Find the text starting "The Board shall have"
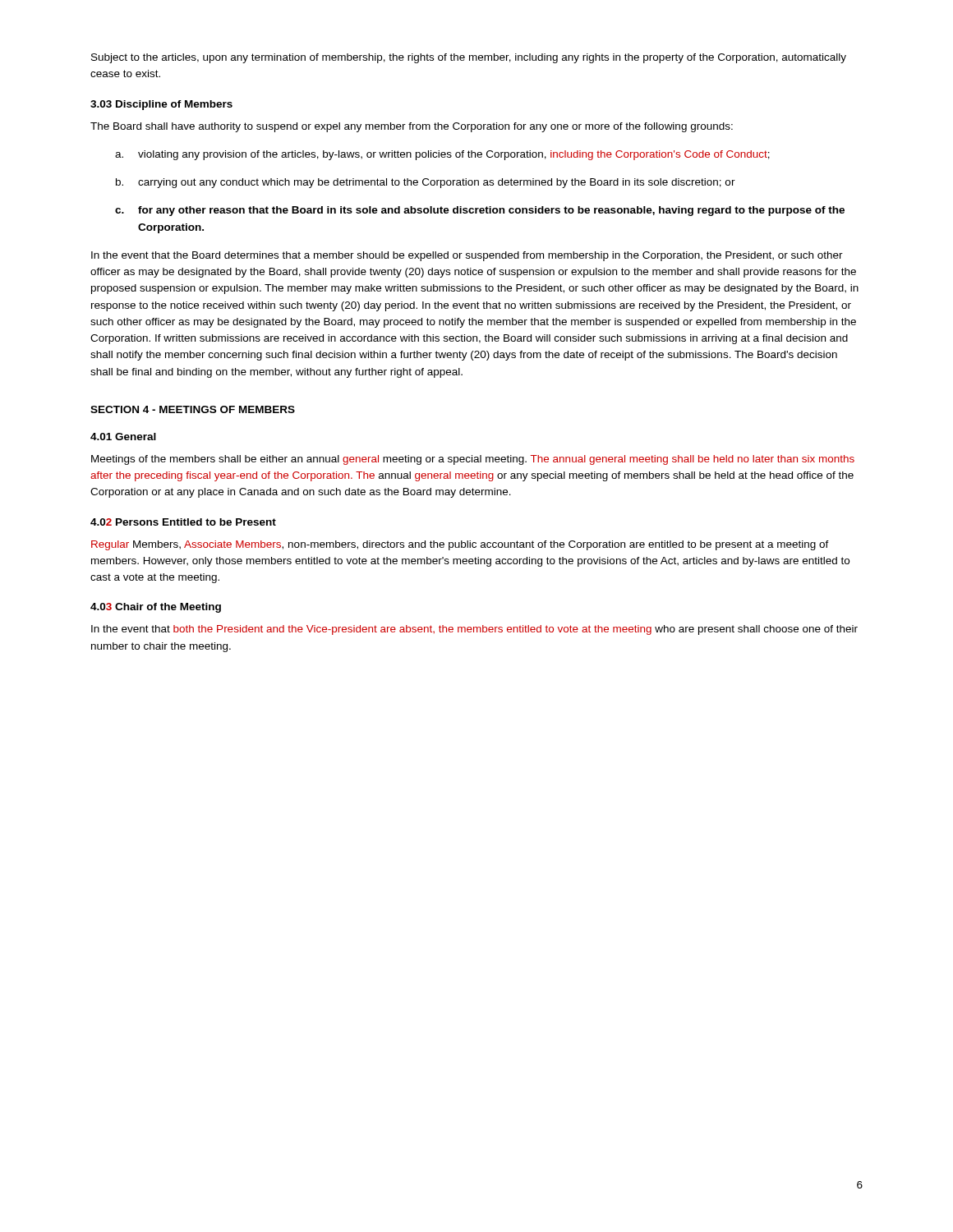 coord(412,126)
